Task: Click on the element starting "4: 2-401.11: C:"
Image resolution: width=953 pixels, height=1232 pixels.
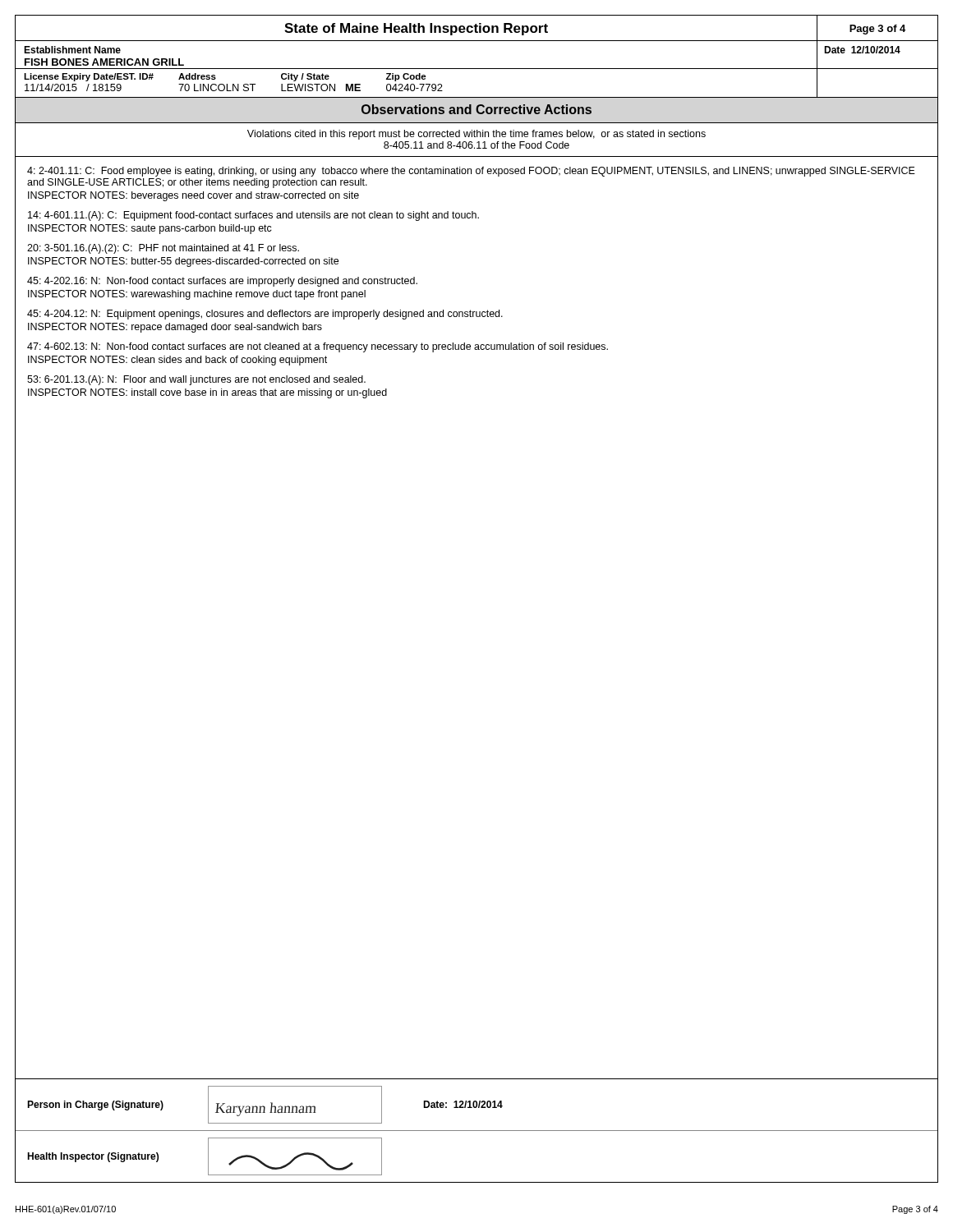Action: 476,183
